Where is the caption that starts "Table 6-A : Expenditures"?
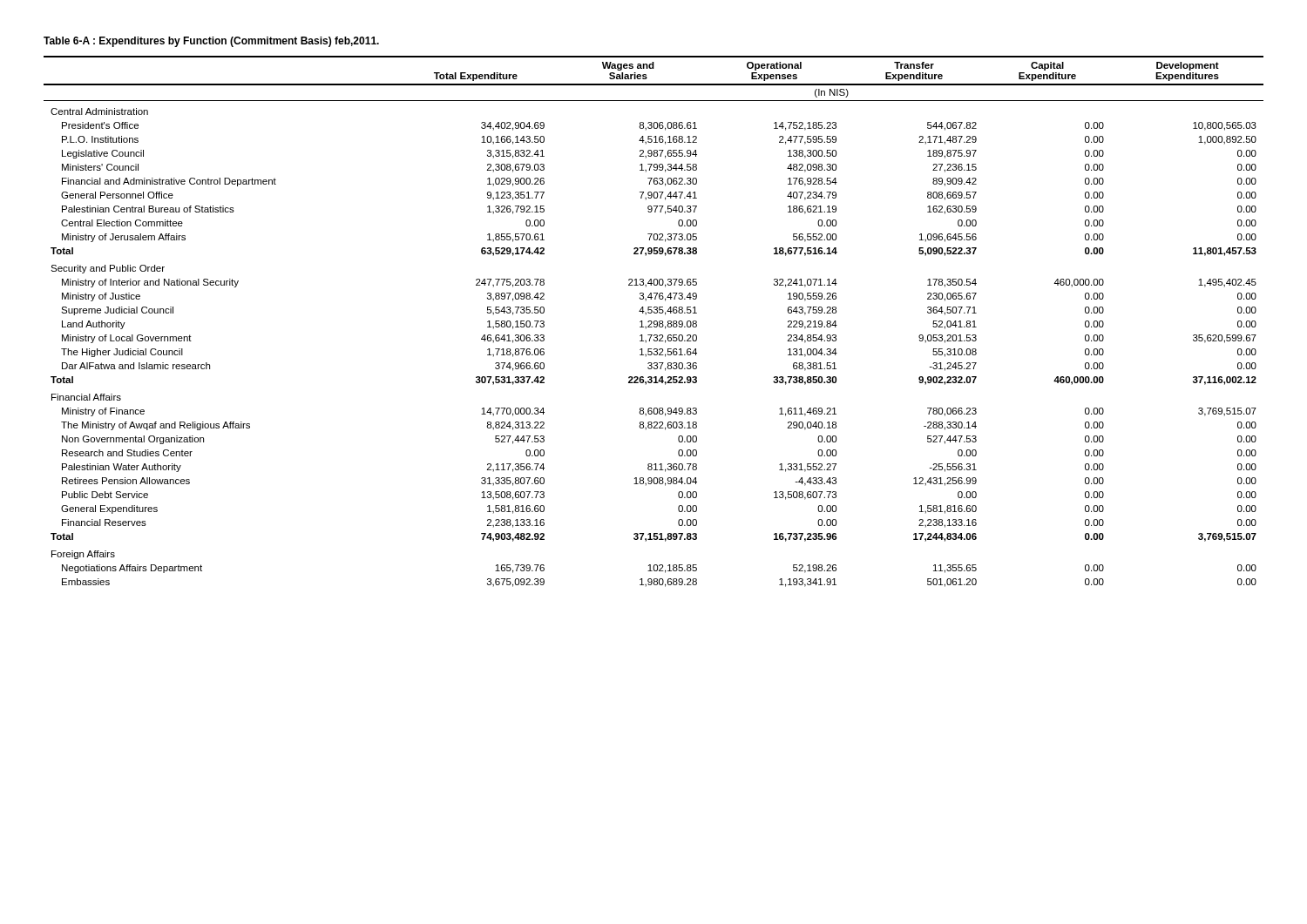Screen dimensions: 924x1307 211,41
